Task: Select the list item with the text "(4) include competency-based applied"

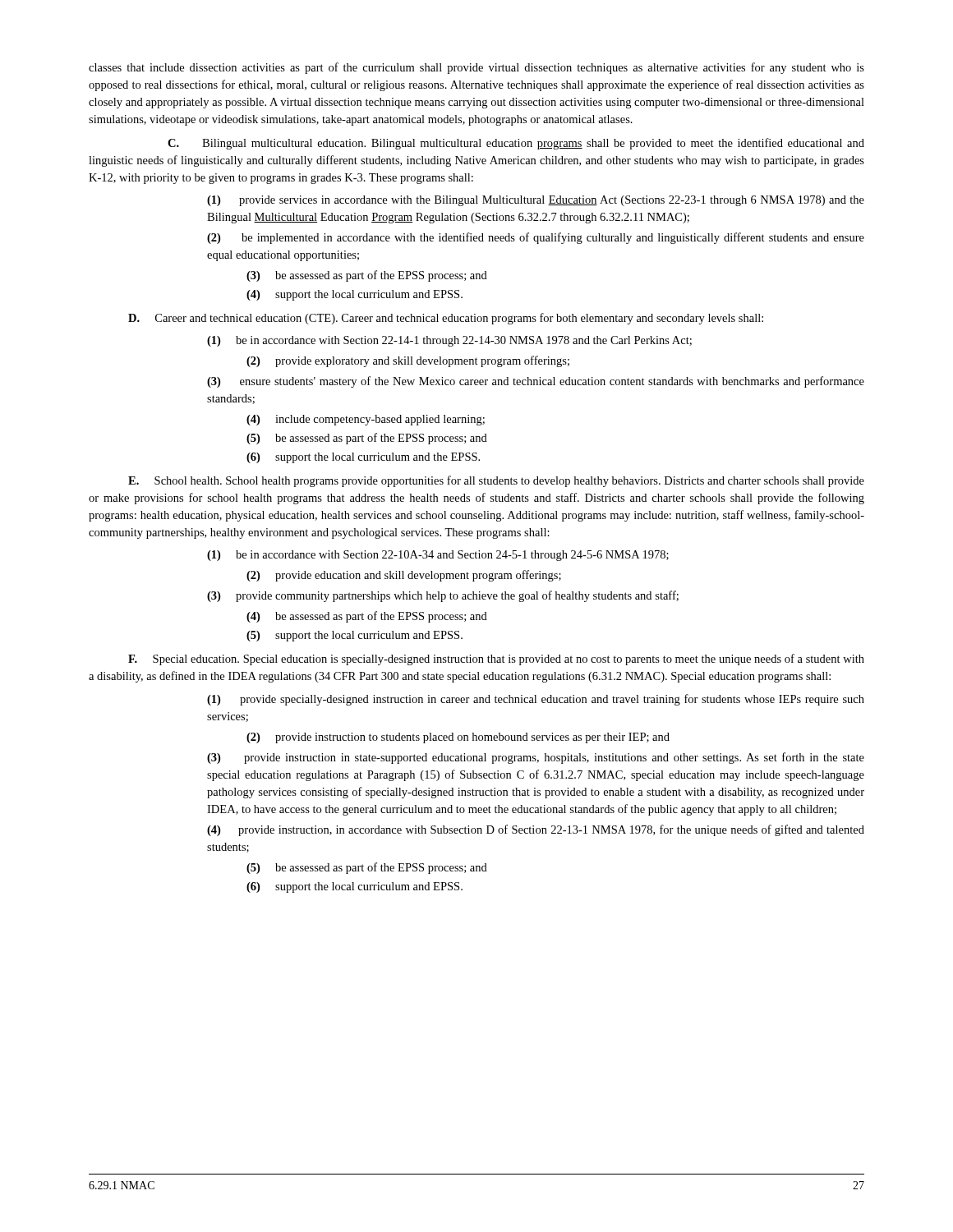Action: click(x=476, y=419)
